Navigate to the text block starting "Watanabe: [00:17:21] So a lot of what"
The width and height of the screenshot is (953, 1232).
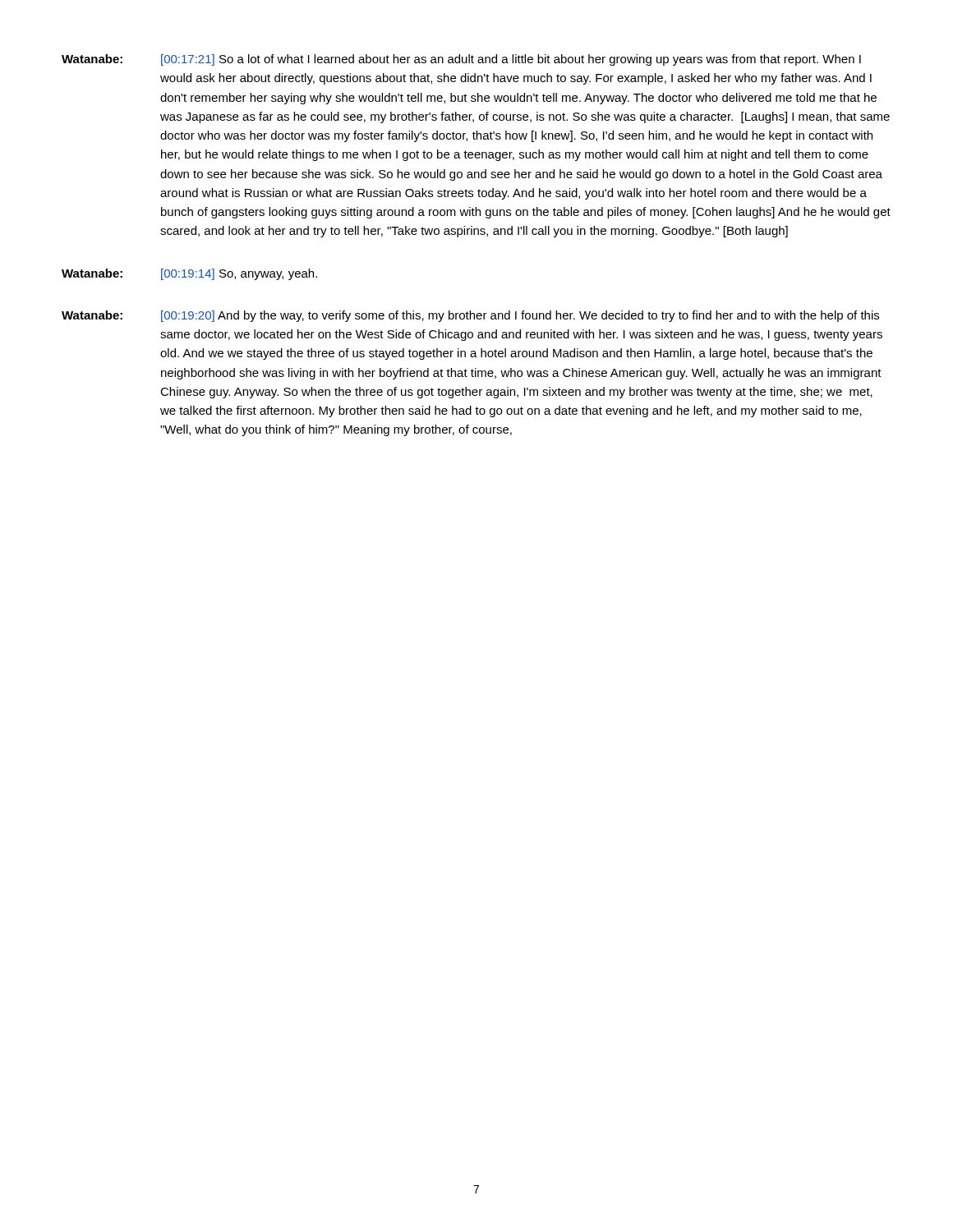tap(476, 145)
